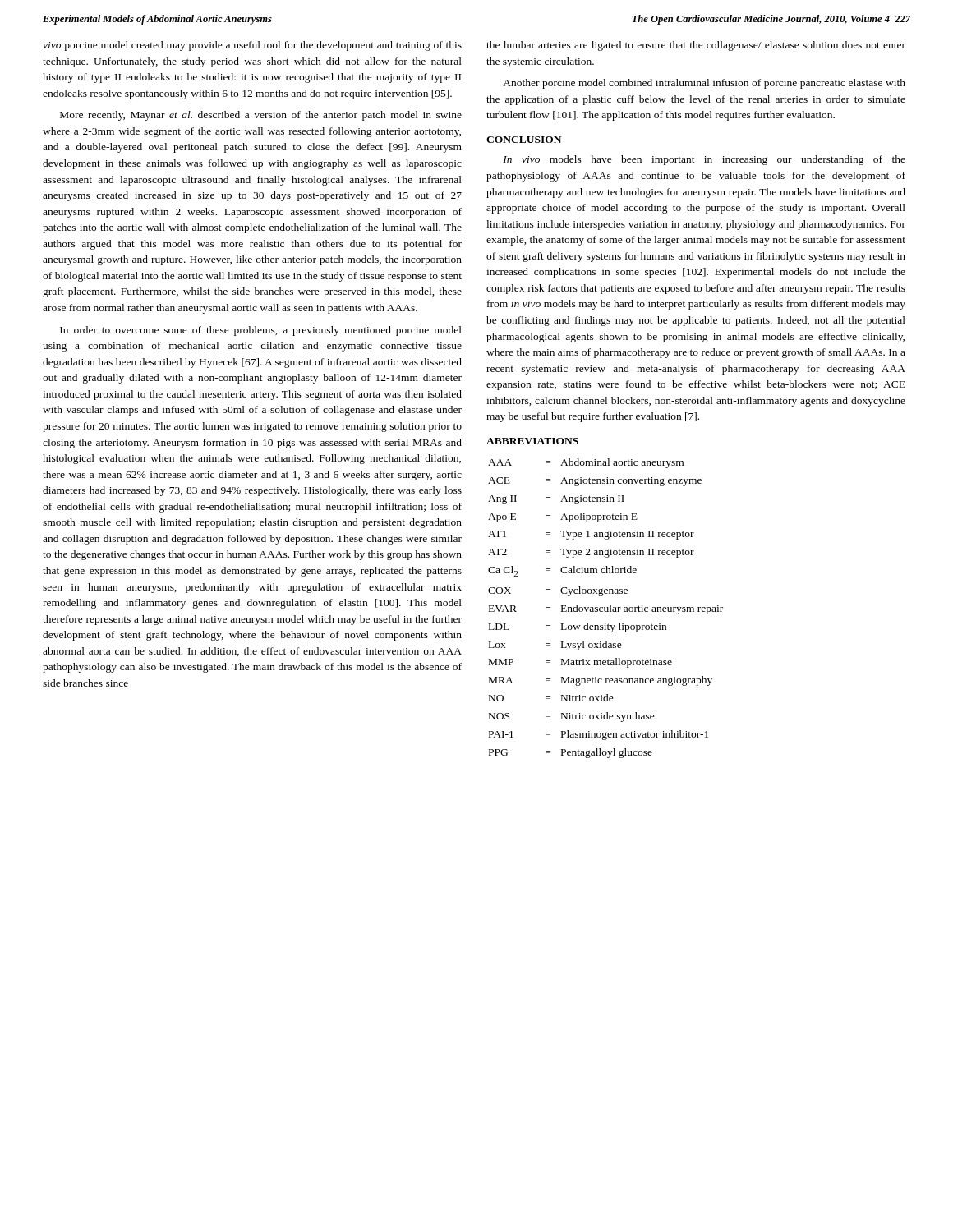This screenshot has width=953, height=1232.
Task: Click the passage that begins "In vivo models have been important in increasing"
Action: tap(696, 288)
